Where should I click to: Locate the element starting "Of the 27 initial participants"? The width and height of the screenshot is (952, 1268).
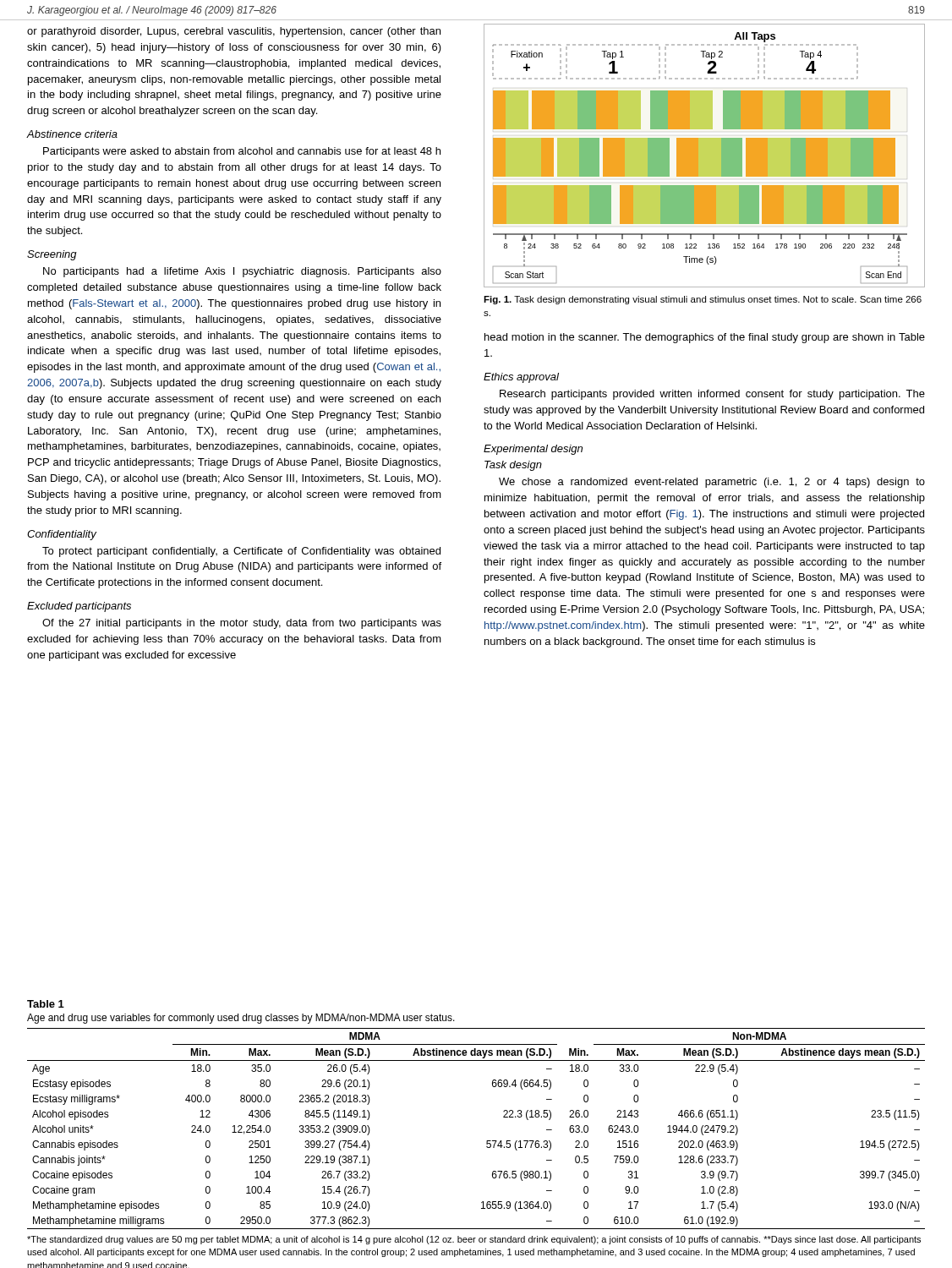234,639
